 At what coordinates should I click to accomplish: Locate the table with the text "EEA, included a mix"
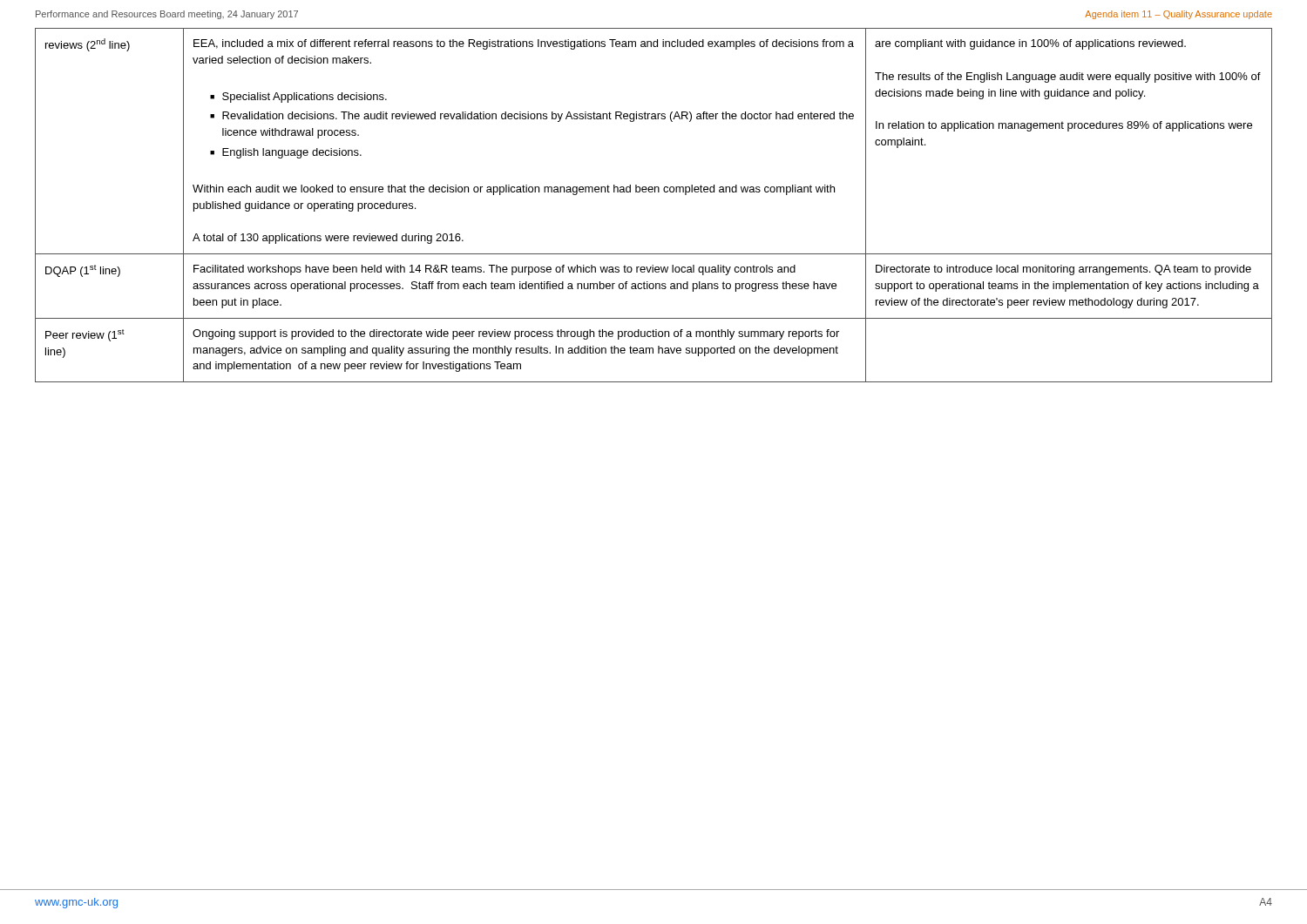coord(654,205)
